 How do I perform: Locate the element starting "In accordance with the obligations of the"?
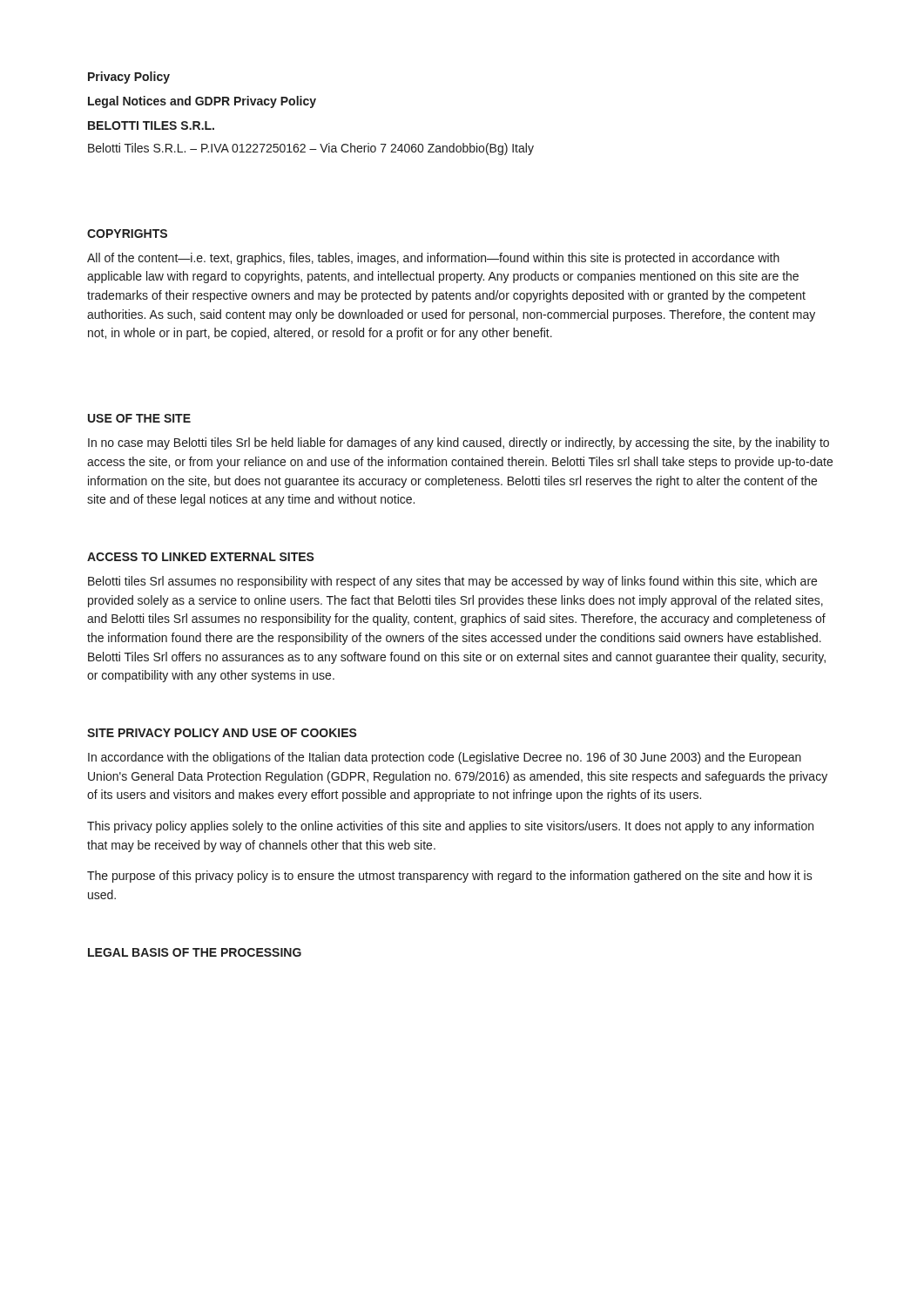point(457,776)
